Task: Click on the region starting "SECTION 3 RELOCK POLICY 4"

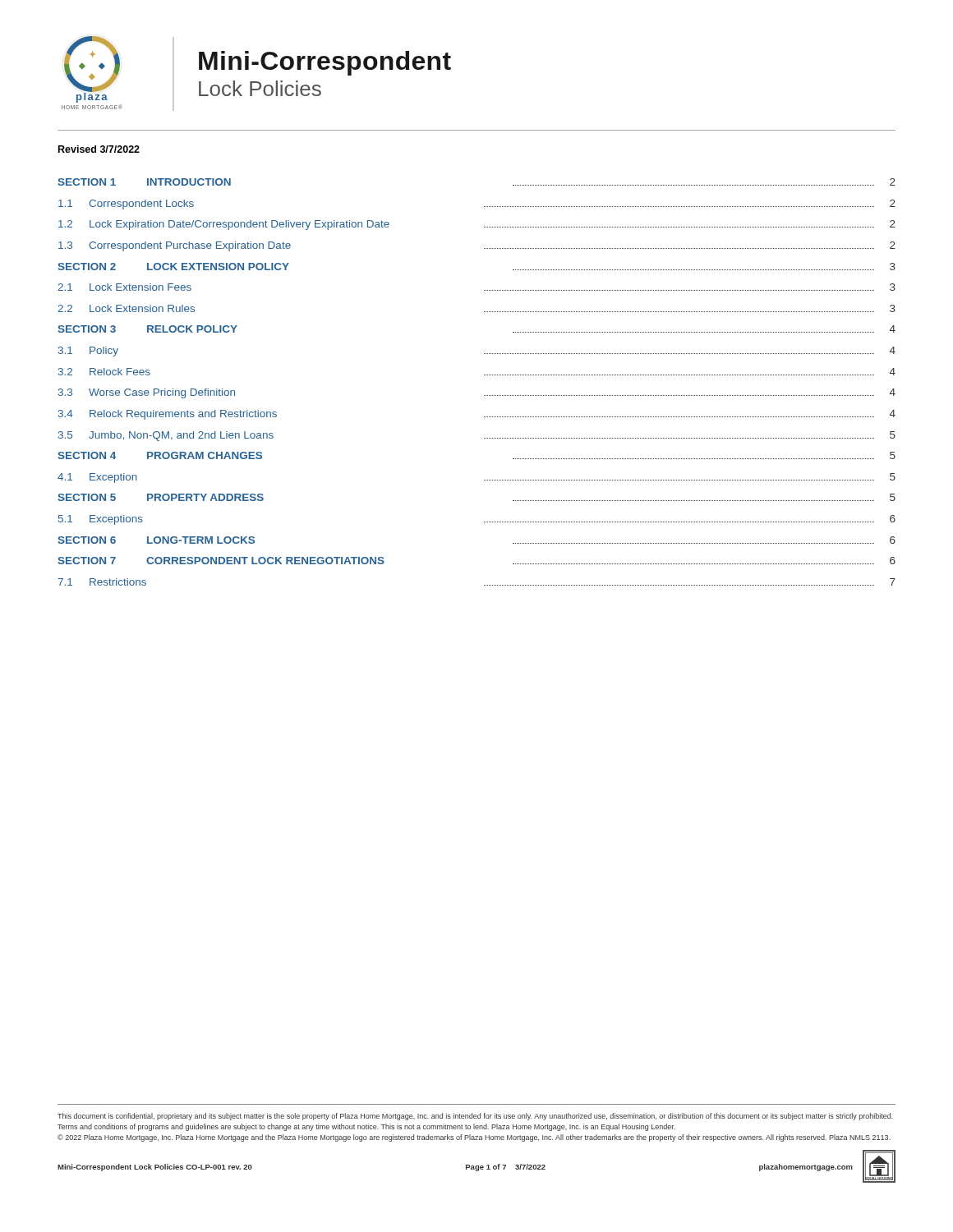Action: [x=88, y=329]
